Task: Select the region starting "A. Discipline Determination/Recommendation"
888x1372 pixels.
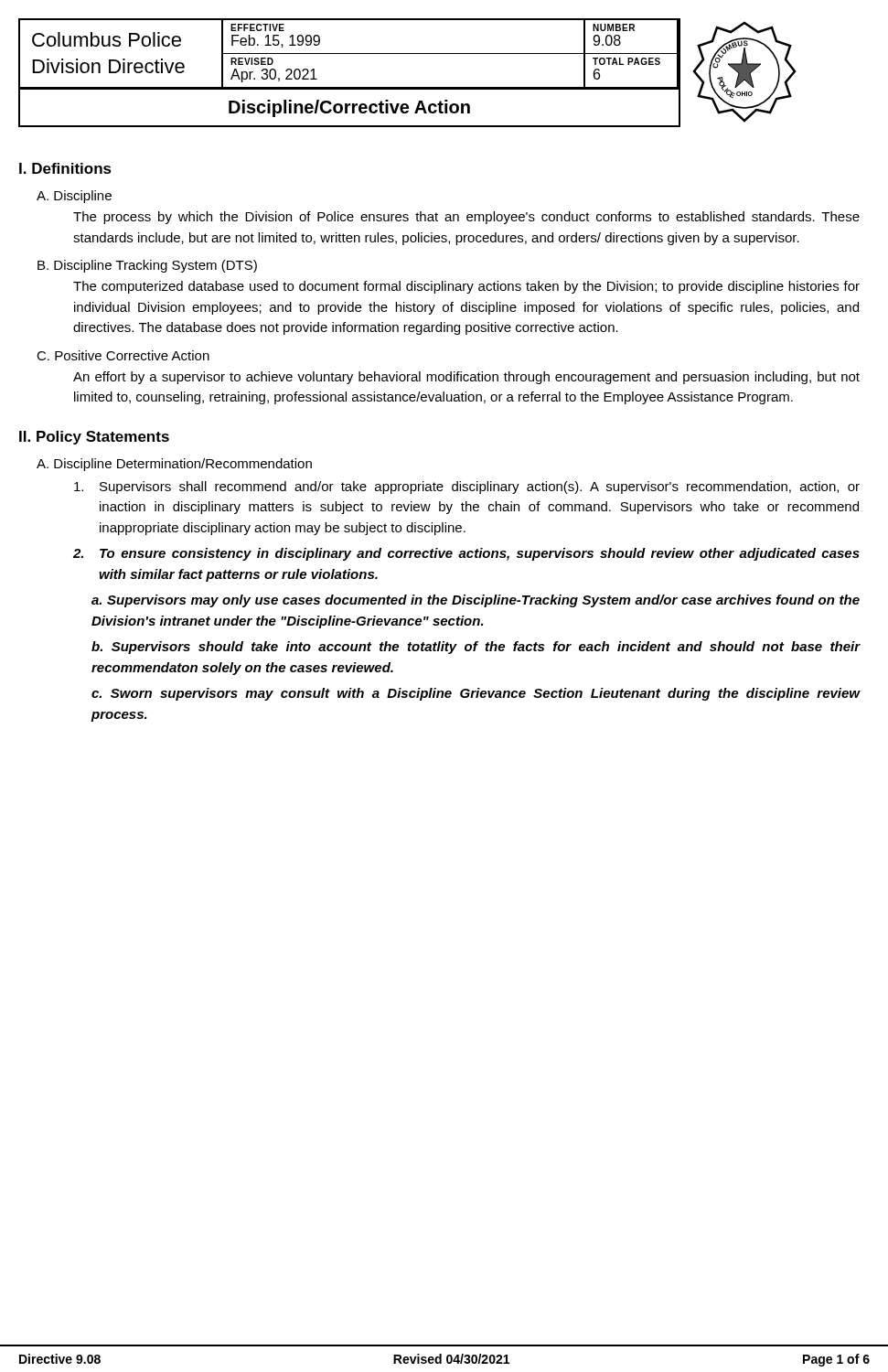Action: (x=175, y=463)
